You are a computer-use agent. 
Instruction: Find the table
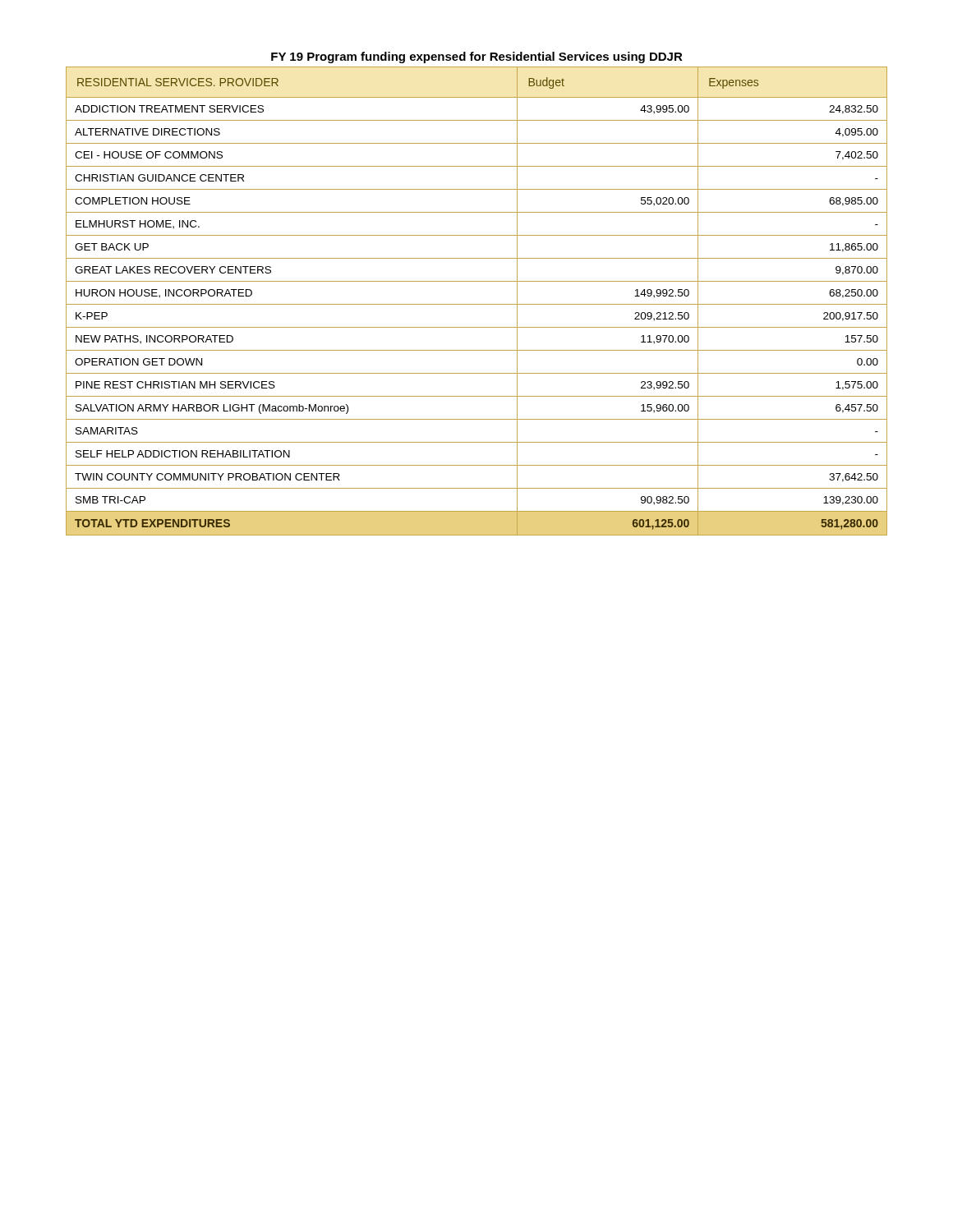476,301
